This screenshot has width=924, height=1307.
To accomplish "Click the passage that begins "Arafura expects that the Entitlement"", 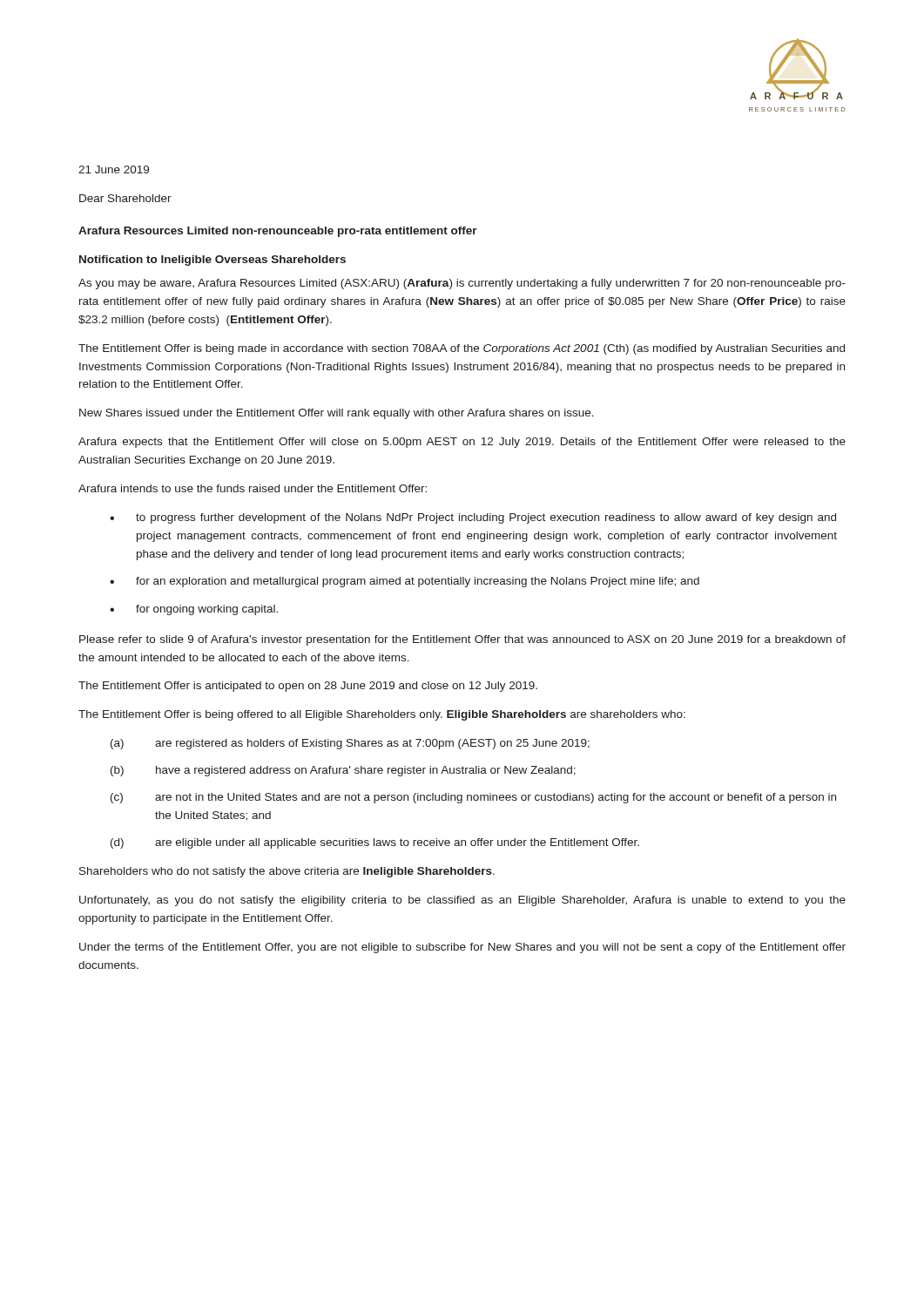I will [462, 451].
